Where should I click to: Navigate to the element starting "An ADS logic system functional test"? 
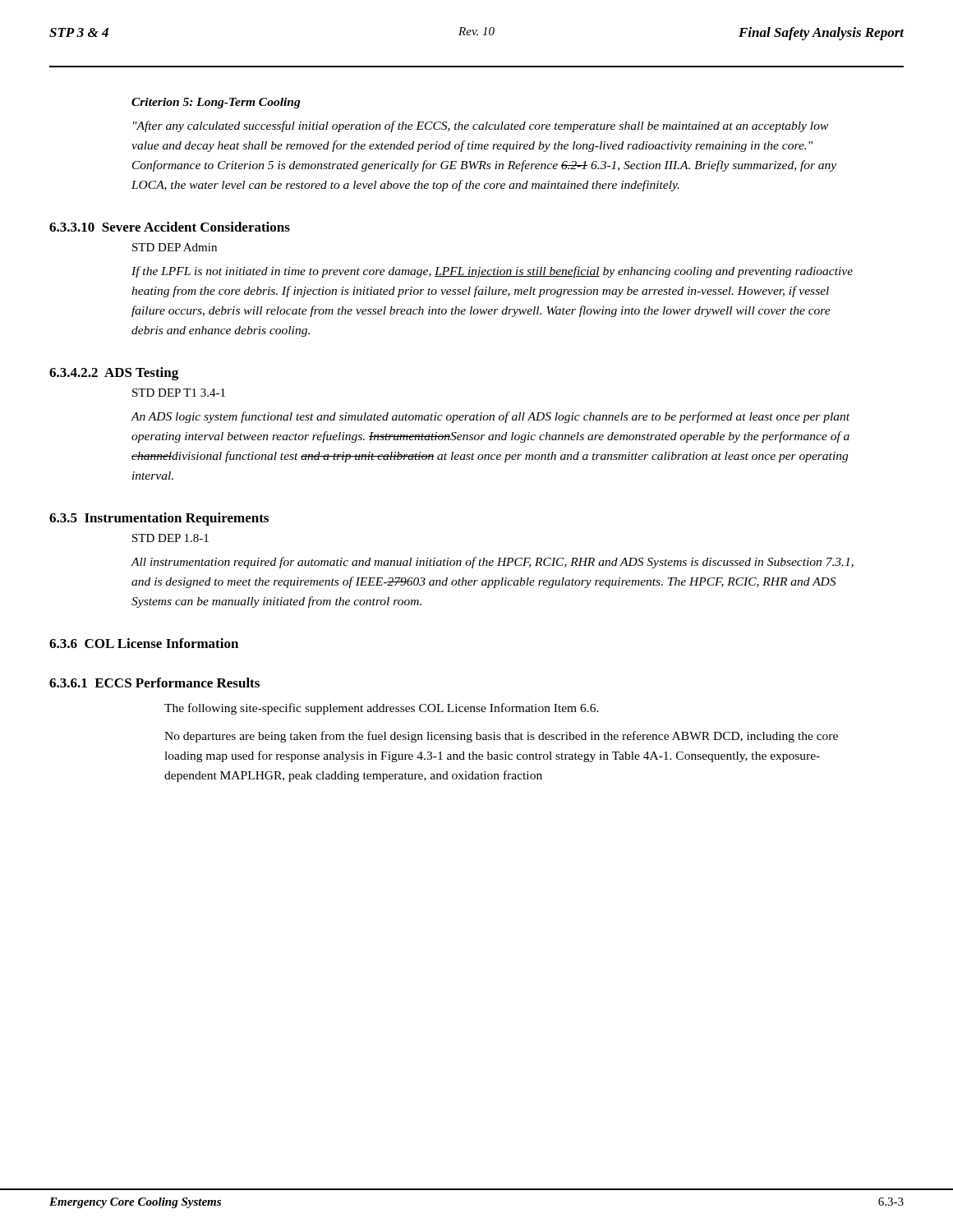(493, 446)
